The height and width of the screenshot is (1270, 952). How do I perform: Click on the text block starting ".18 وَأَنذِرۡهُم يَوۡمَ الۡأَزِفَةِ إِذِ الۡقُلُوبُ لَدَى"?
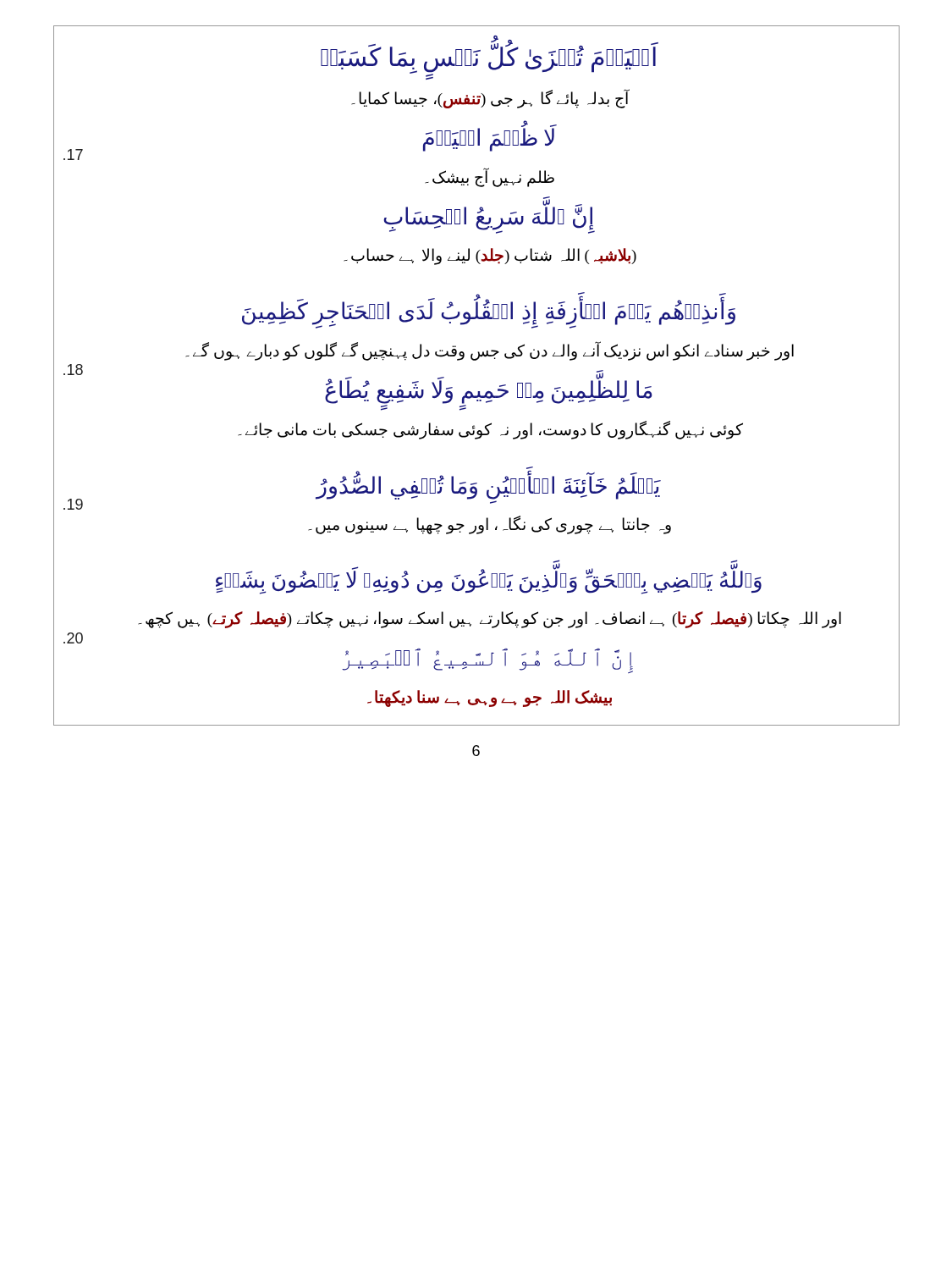coord(472,368)
